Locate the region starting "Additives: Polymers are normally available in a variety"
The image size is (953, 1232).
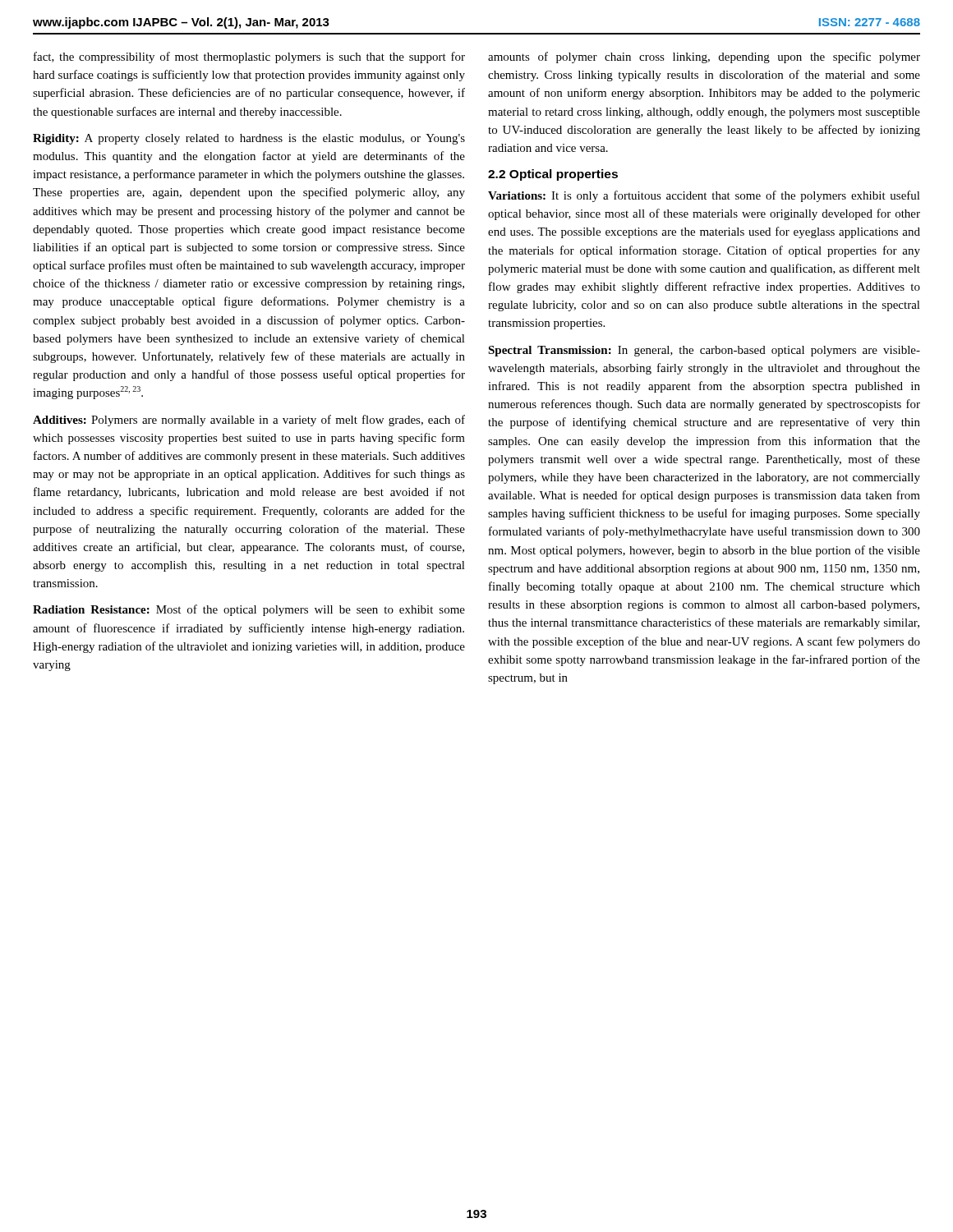click(x=249, y=501)
